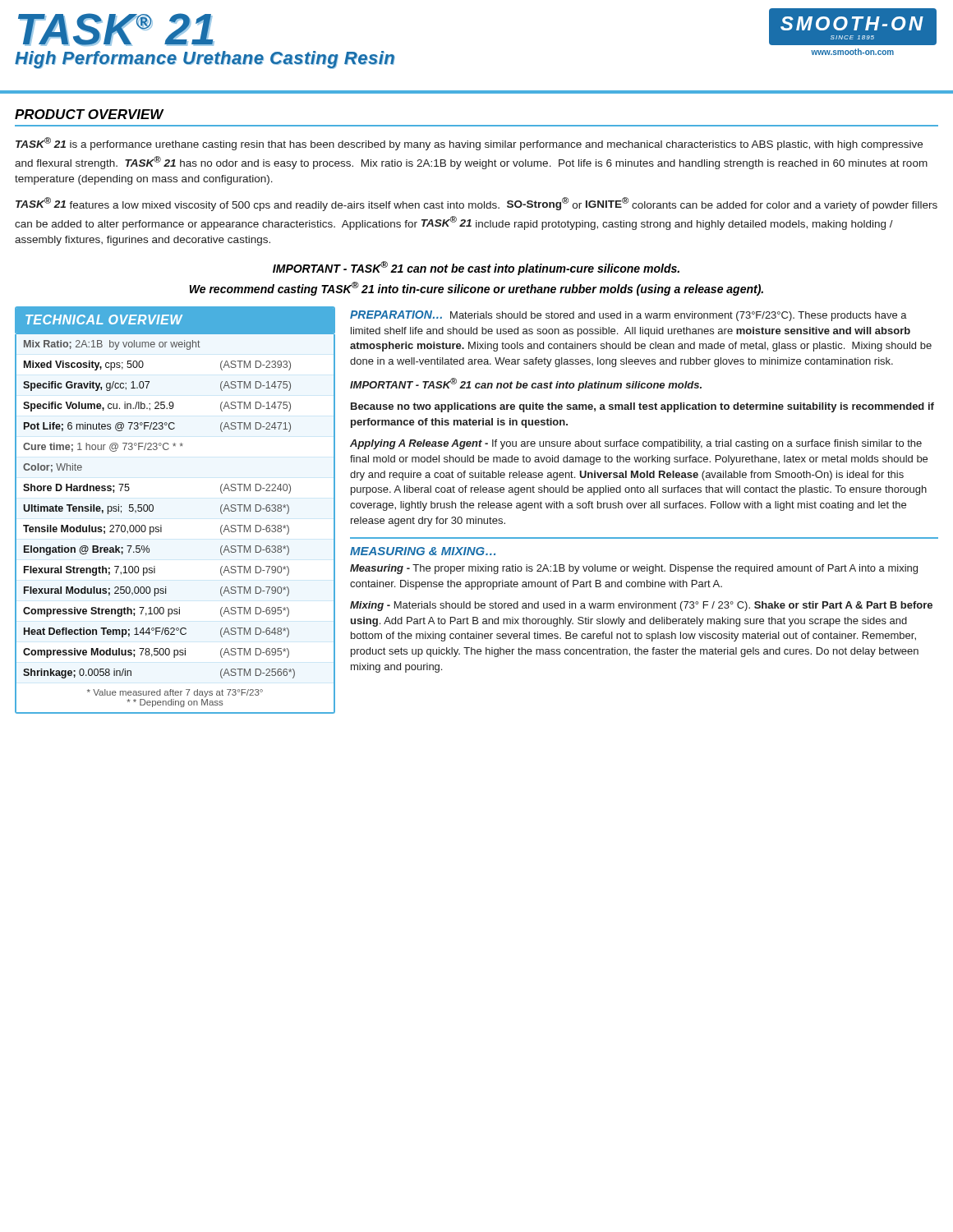This screenshot has width=953, height=1232.
Task: Where is the passage that starts "TASK® 21 features a low mixed"?
Action: pyautogui.click(x=476, y=220)
